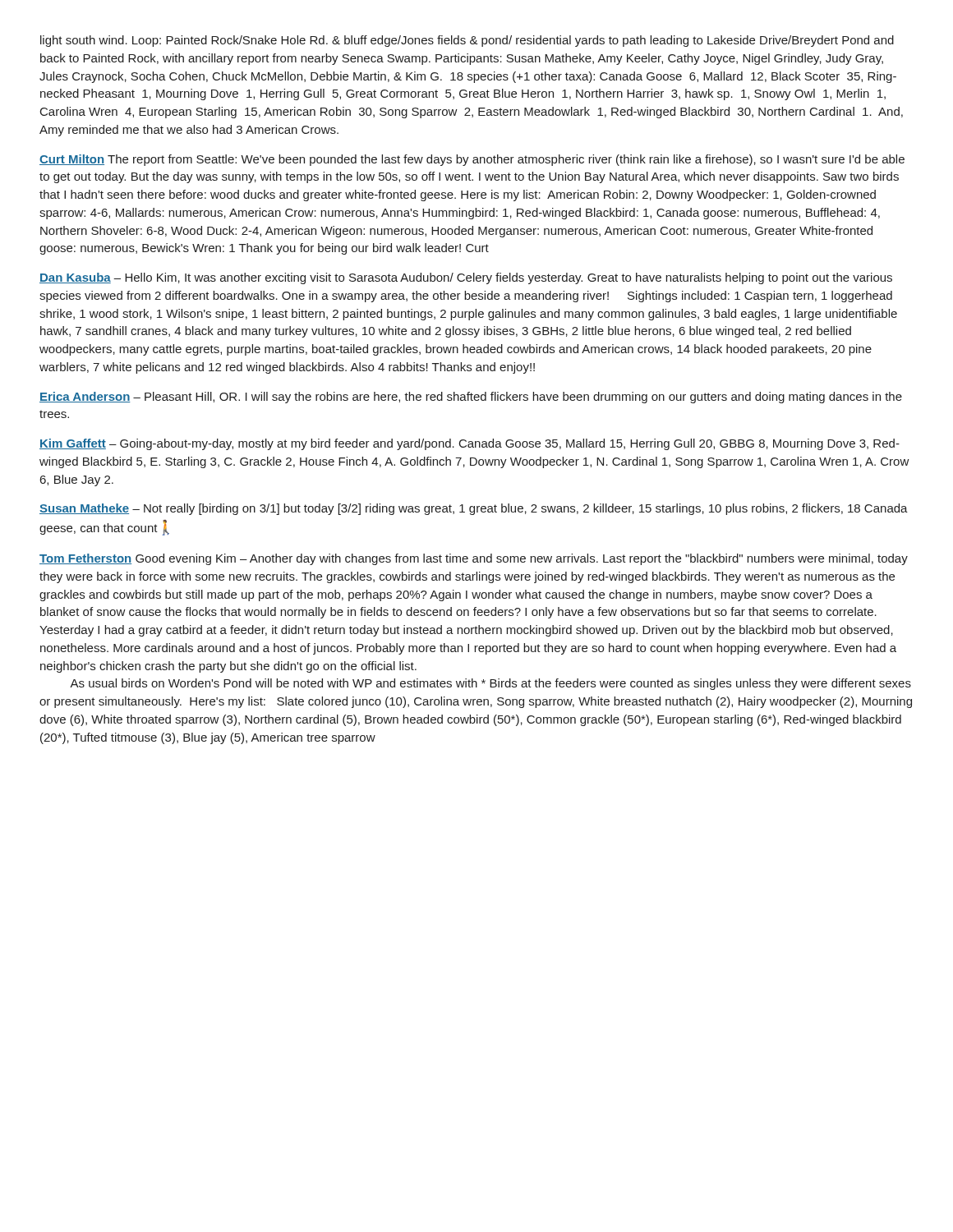Locate the text block with the text "Susan Matheke – Not really [birding on 3/1]"
The height and width of the screenshot is (1232, 953).
coord(473,518)
